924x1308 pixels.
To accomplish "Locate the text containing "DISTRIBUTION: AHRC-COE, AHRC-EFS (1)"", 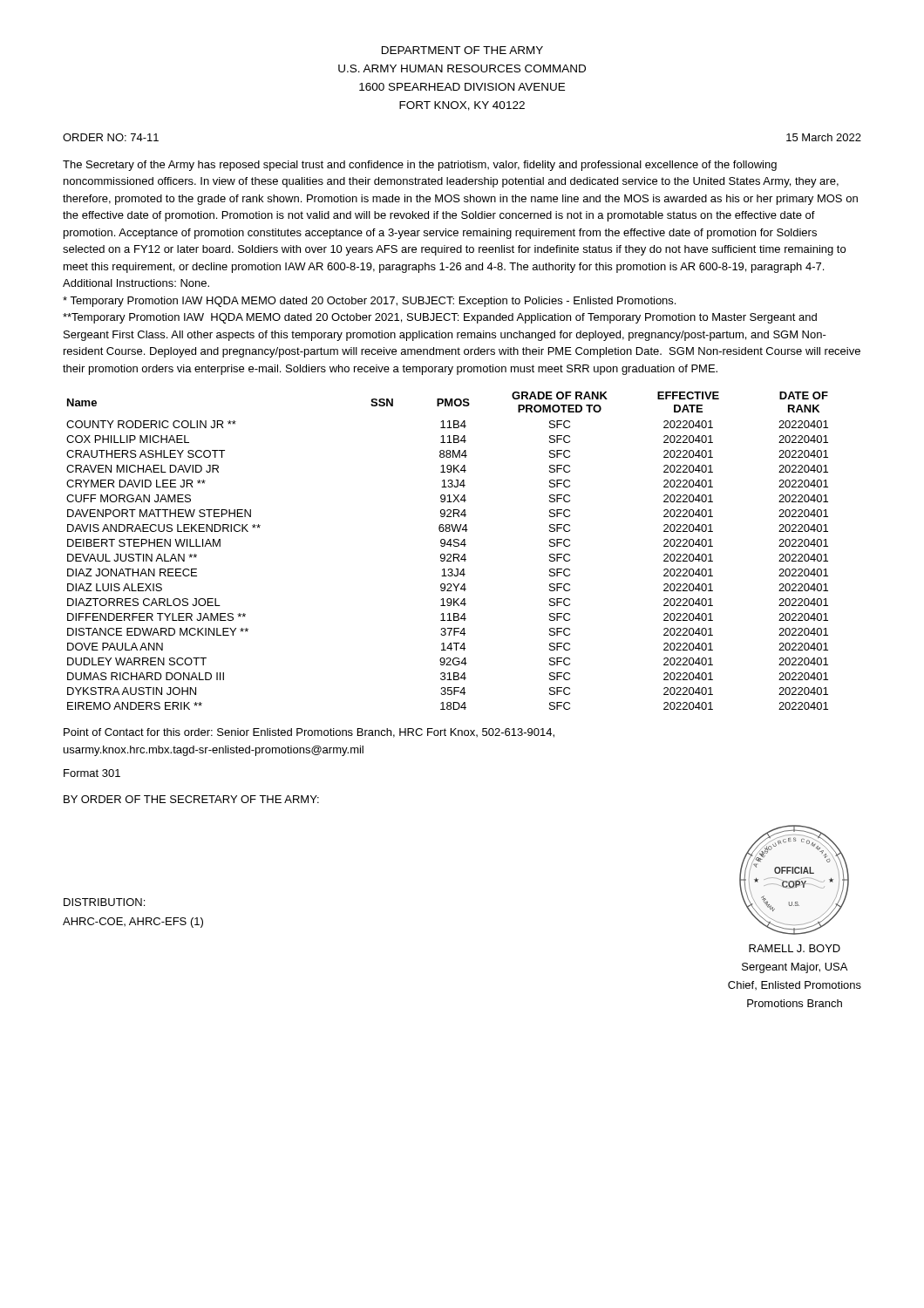I will point(133,912).
